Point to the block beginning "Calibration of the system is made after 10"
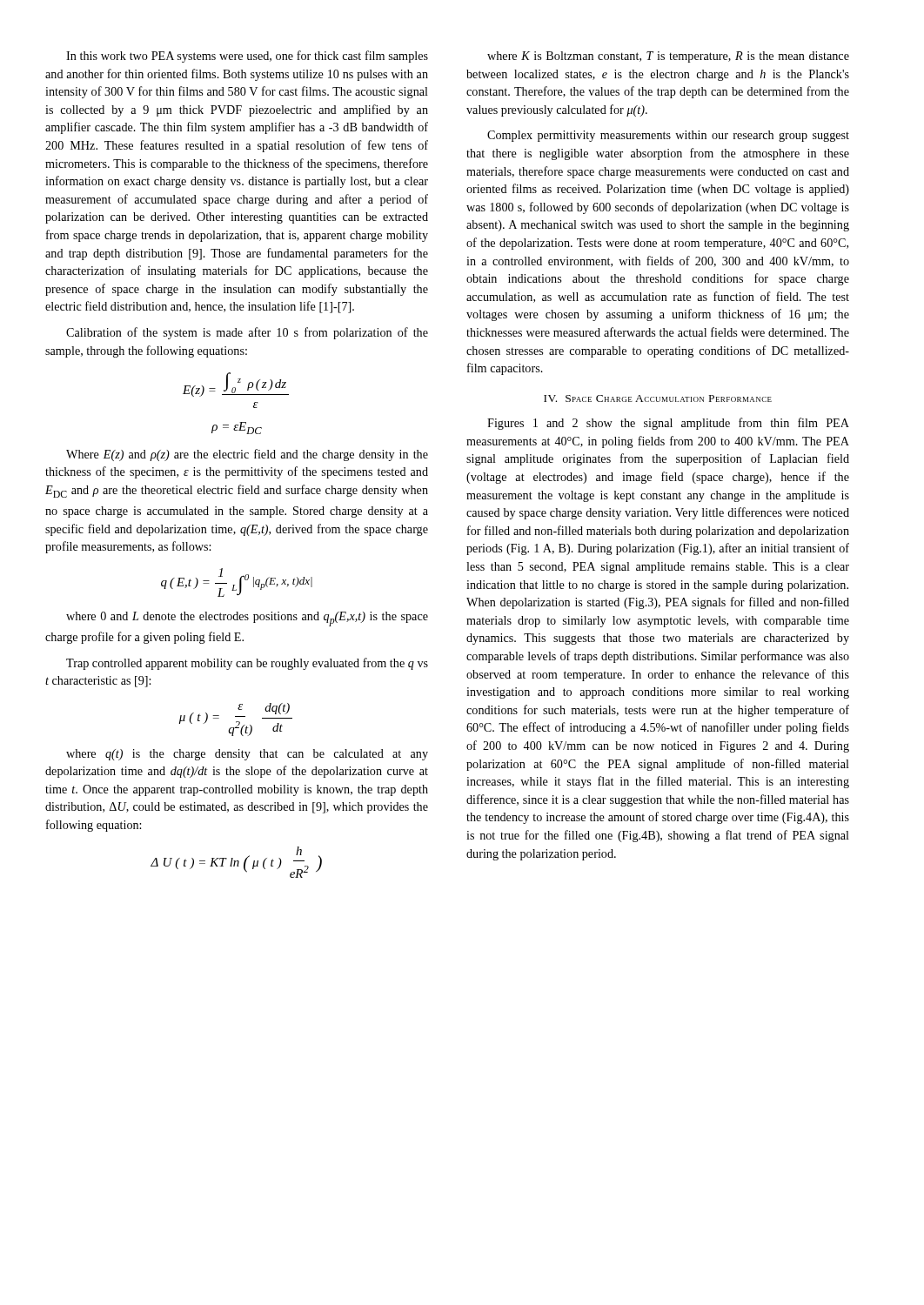This screenshot has height=1305, width=924. pos(237,341)
